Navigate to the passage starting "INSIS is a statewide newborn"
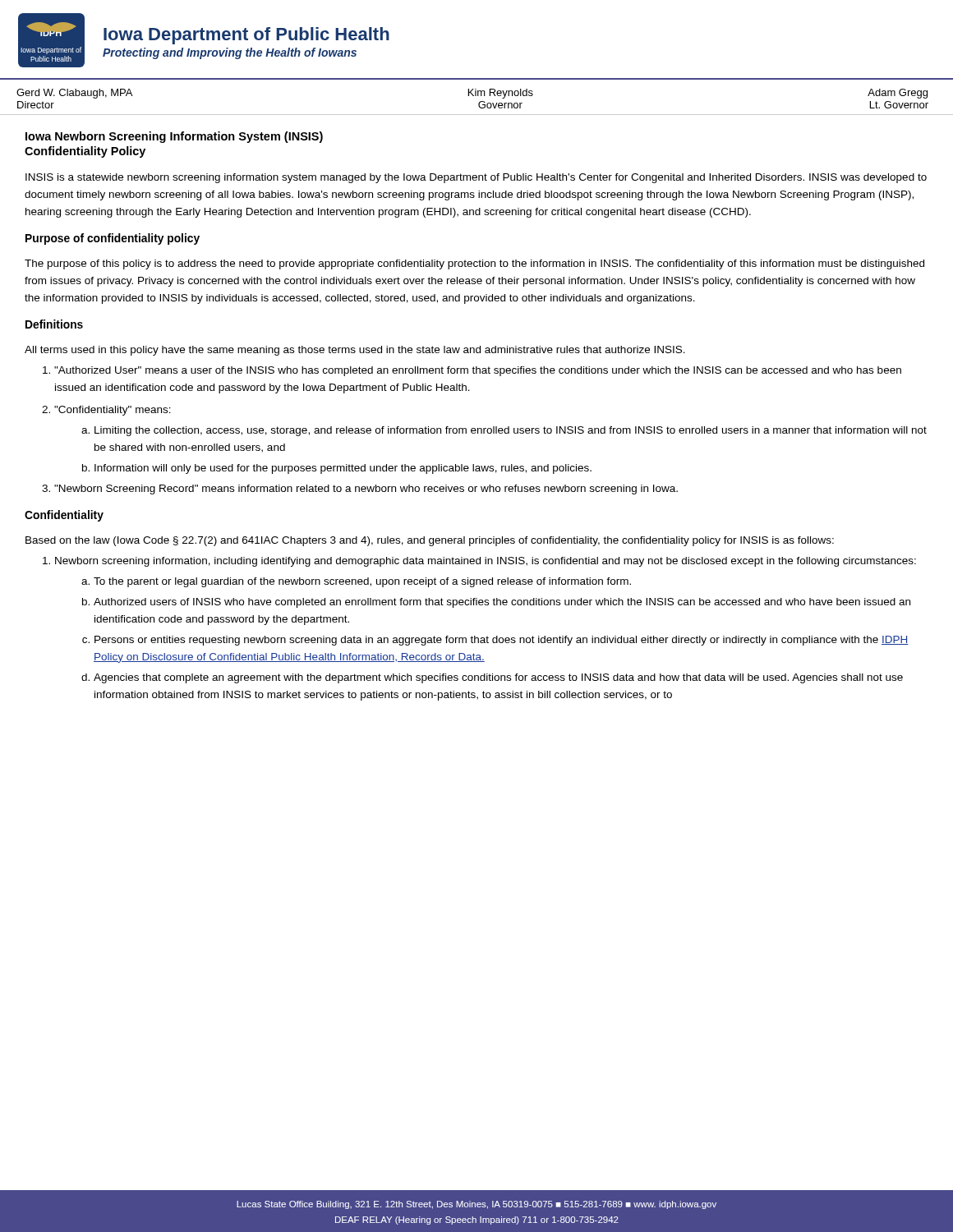Image resolution: width=953 pixels, height=1232 pixels. click(x=476, y=195)
